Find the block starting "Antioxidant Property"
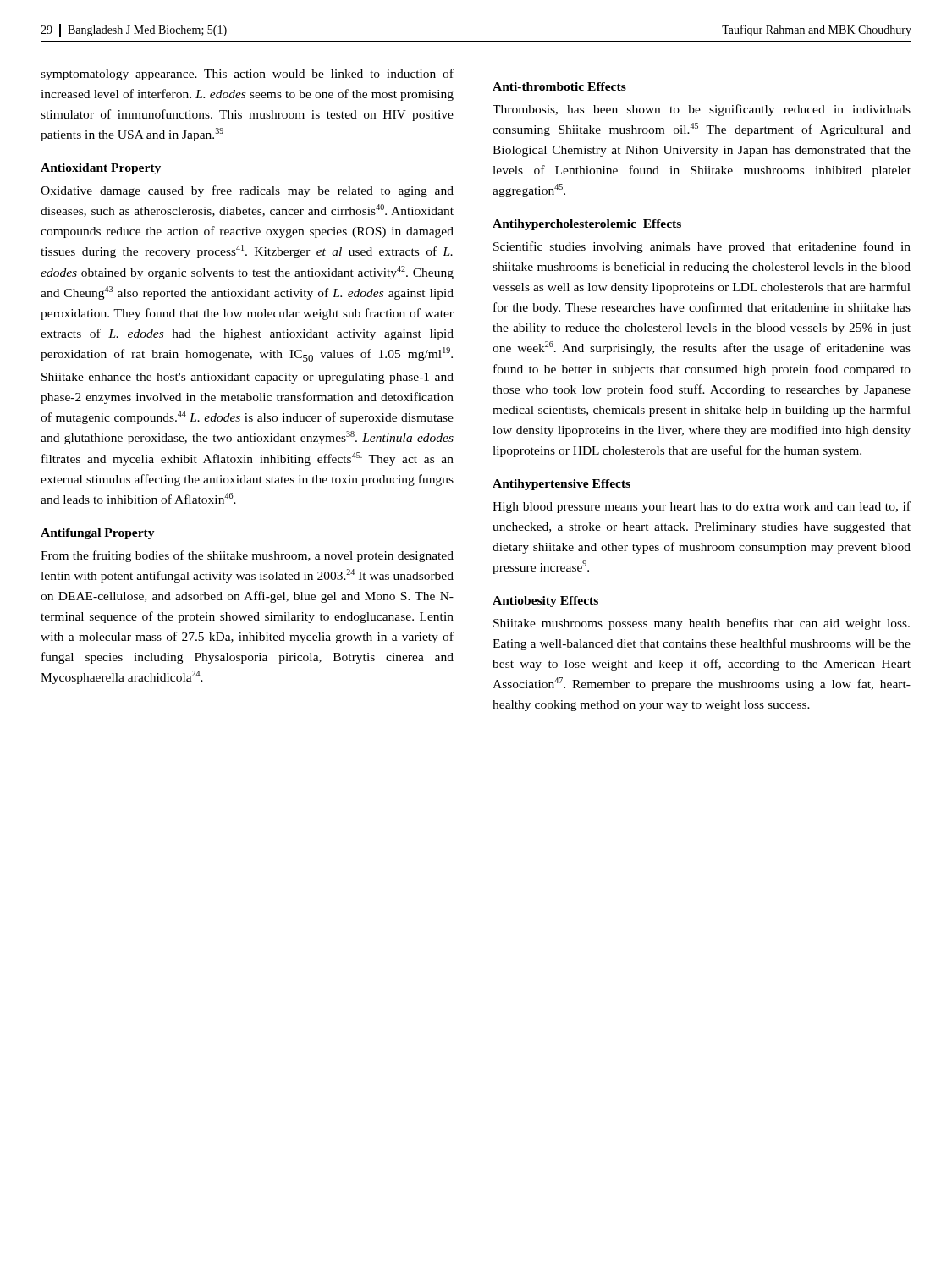Image resolution: width=952 pixels, height=1270 pixels. tap(101, 167)
